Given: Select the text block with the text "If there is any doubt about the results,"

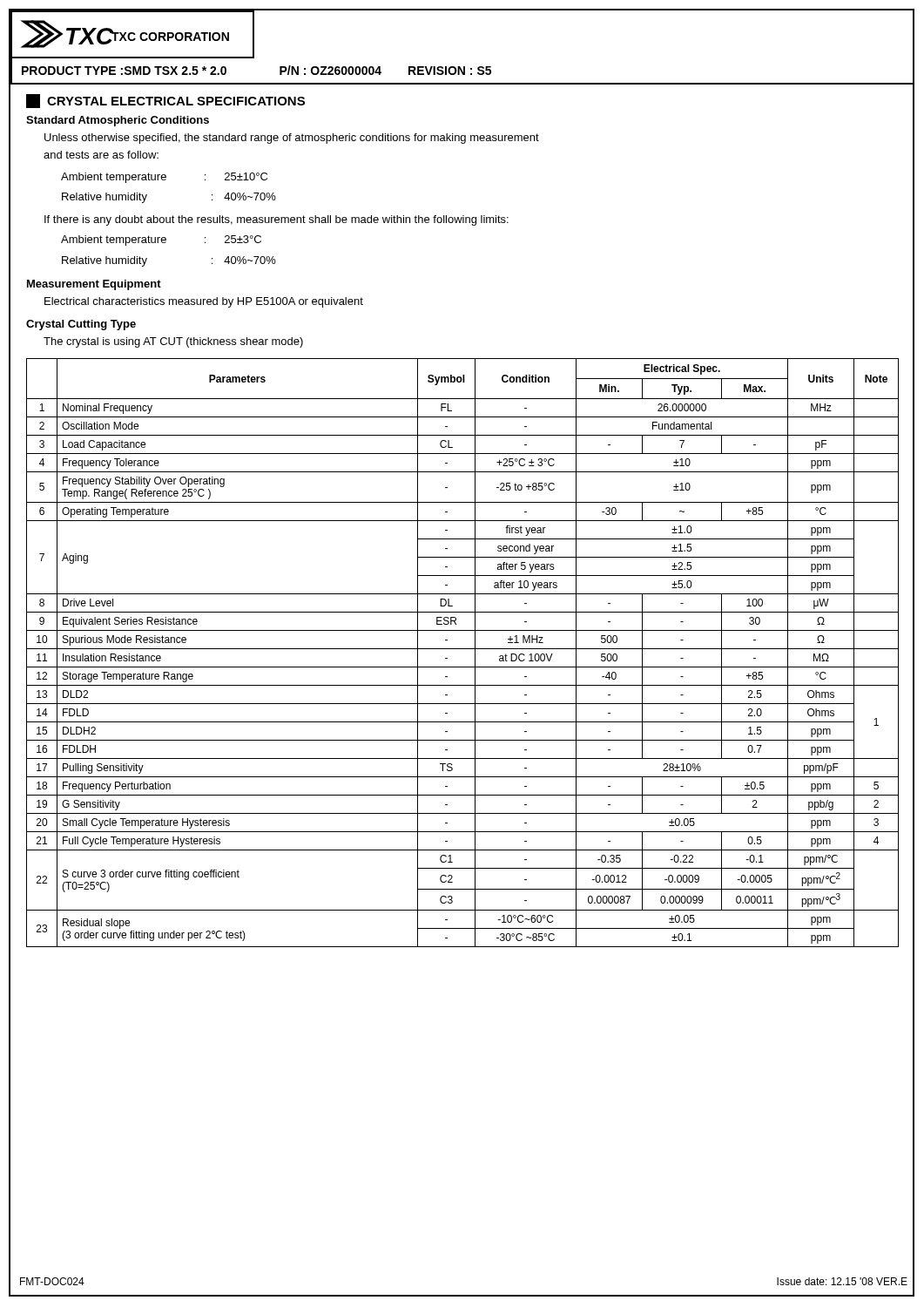Looking at the screenshot, I should [x=276, y=219].
